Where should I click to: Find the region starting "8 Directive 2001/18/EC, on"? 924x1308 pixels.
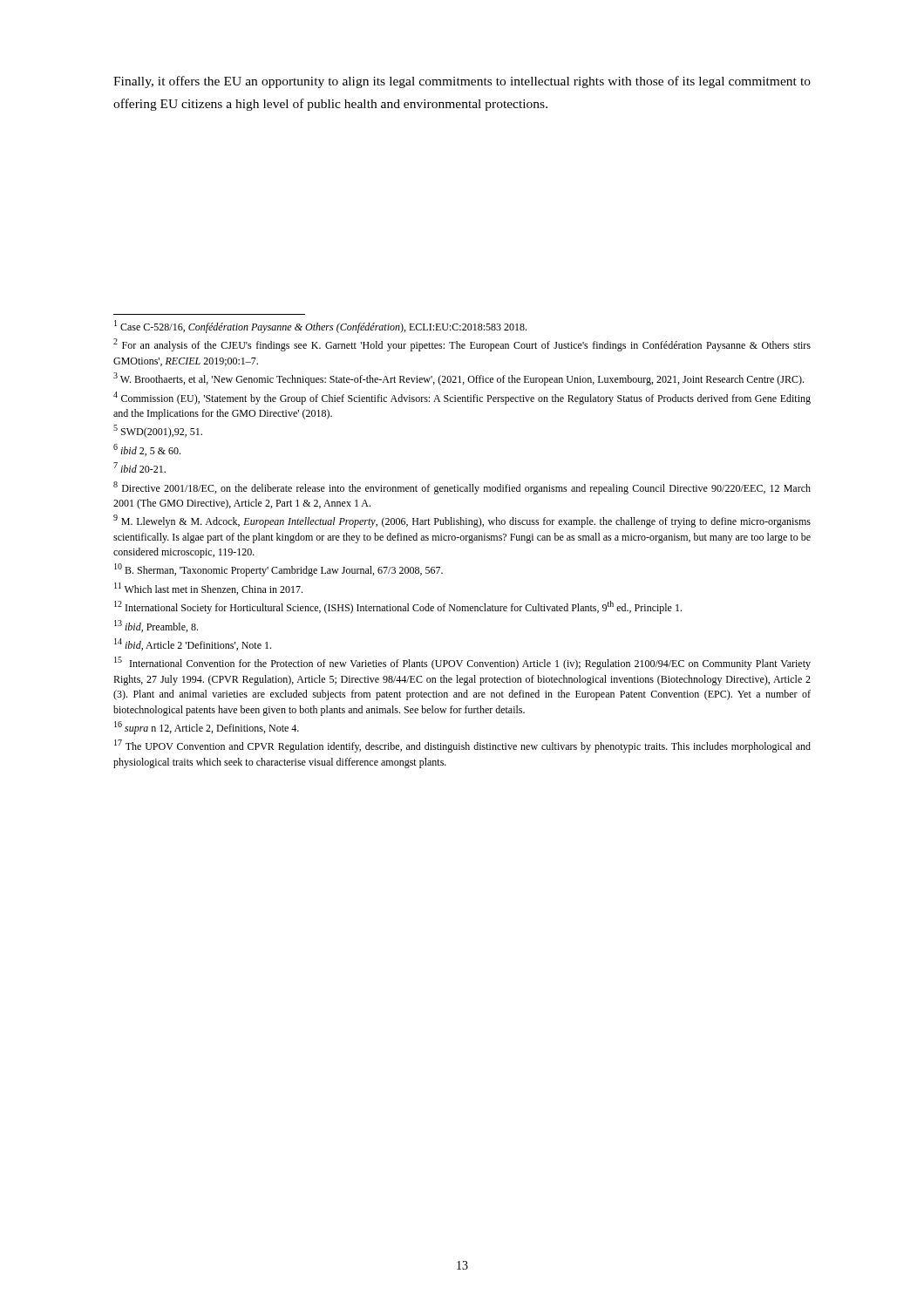point(462,495)
